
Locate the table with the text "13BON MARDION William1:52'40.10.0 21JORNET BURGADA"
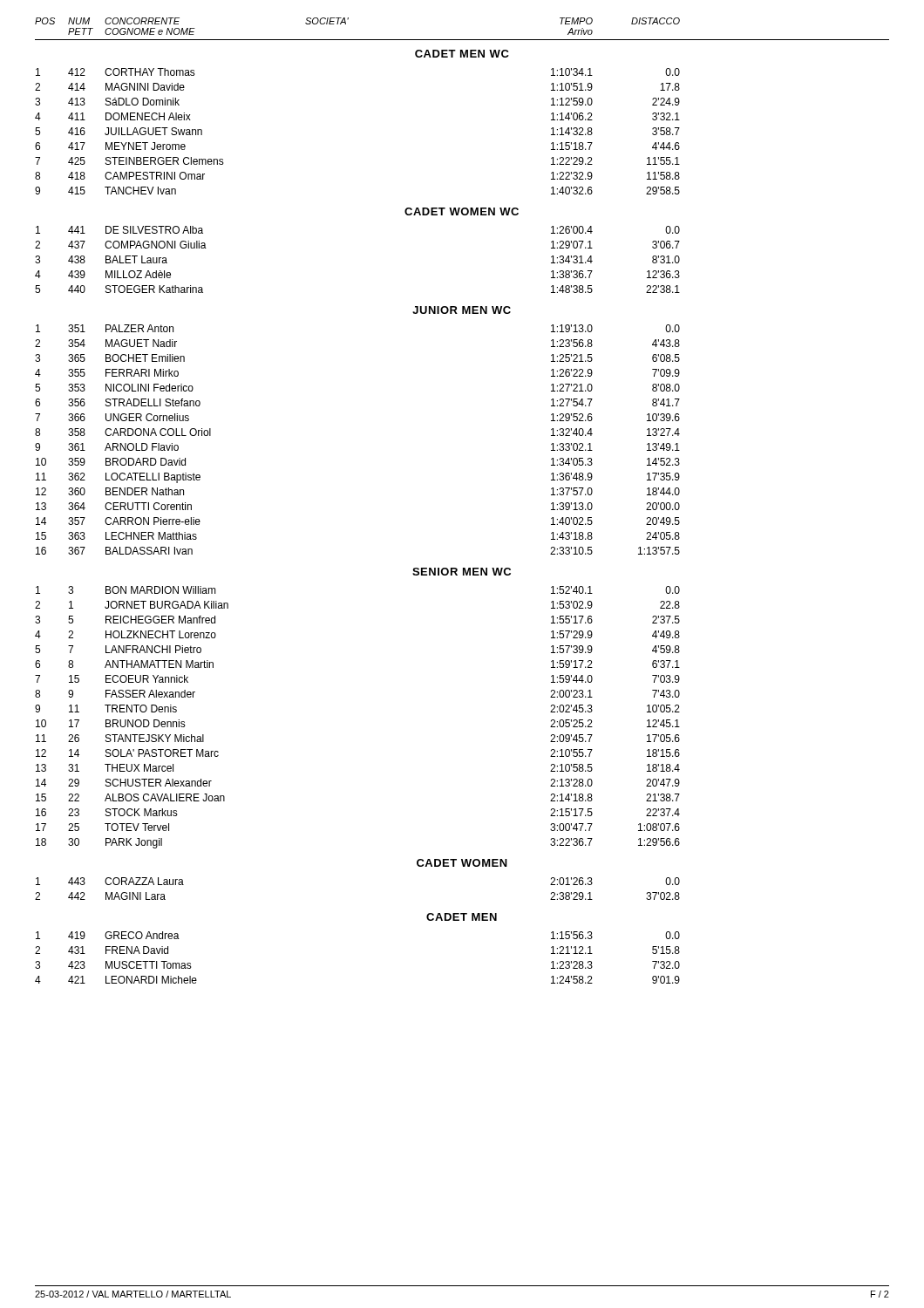462,716
